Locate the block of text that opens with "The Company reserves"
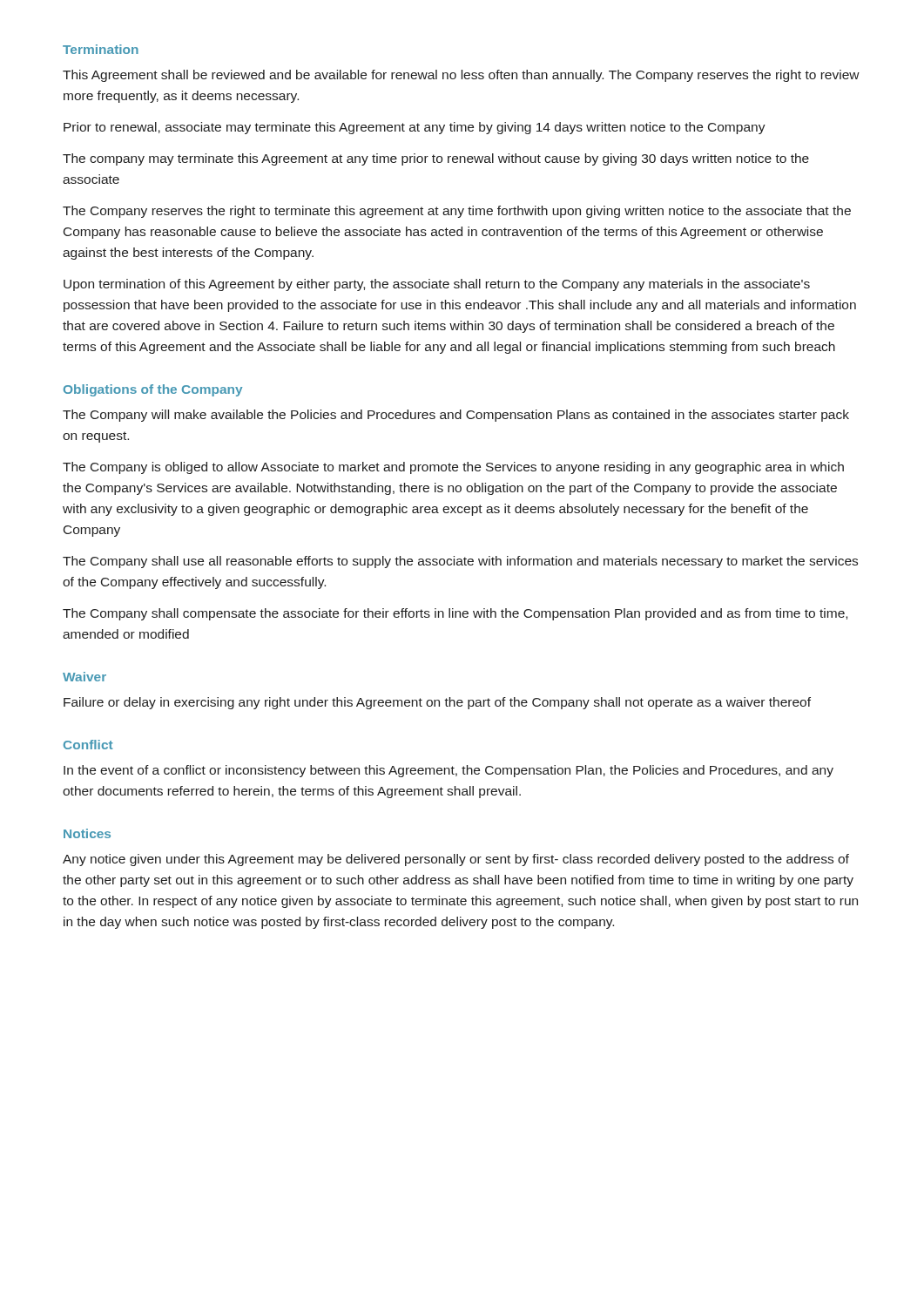The height and width of the screenshot is (1307, 924). (x=457, y=231)
